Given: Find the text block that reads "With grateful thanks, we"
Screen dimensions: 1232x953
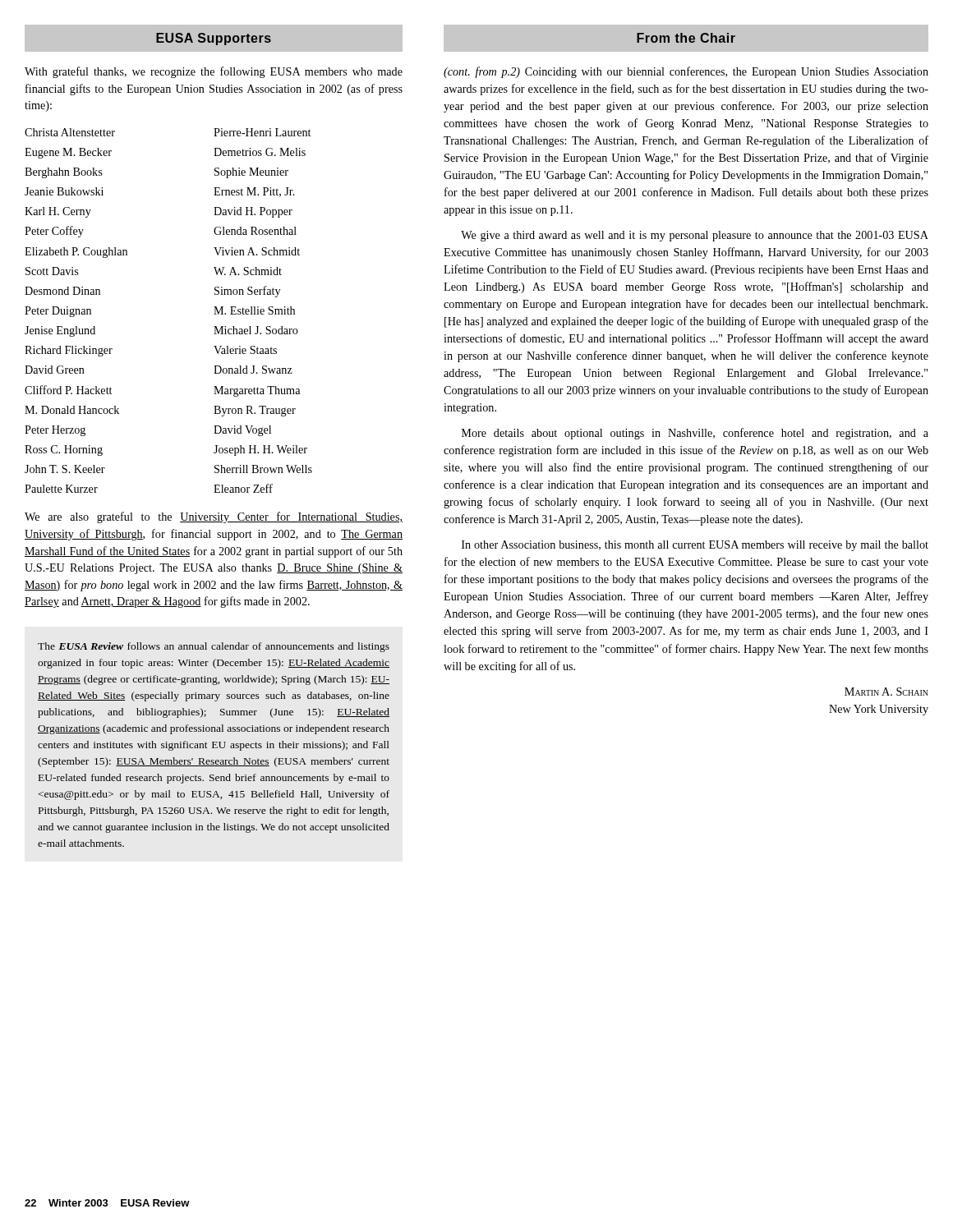Looking at the screenshot, I should pyautogui.click(x=214, y=88).
